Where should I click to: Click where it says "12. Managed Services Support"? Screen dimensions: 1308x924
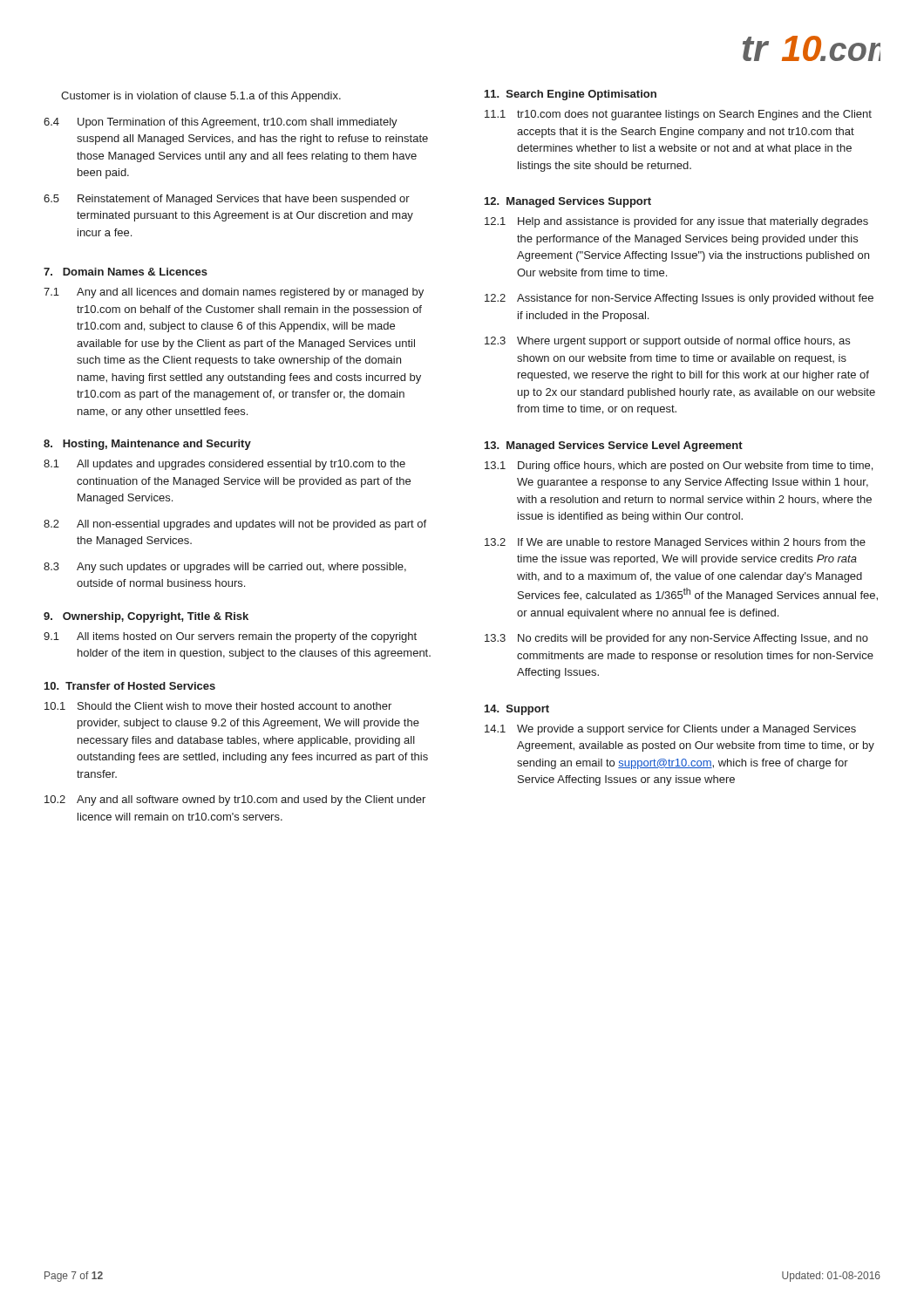568,201
